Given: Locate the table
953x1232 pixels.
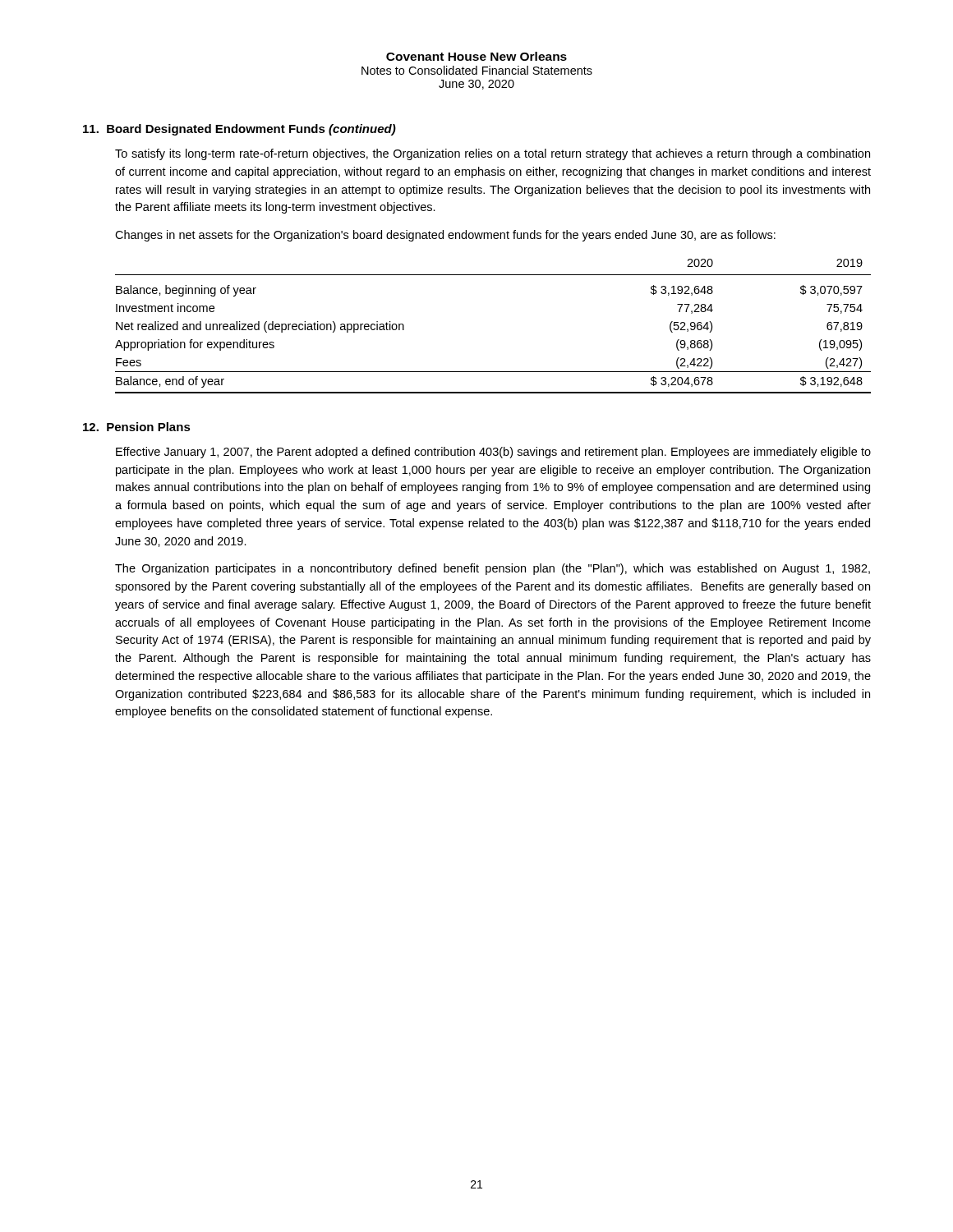Looking at the screenshot, I should (493, 324).
